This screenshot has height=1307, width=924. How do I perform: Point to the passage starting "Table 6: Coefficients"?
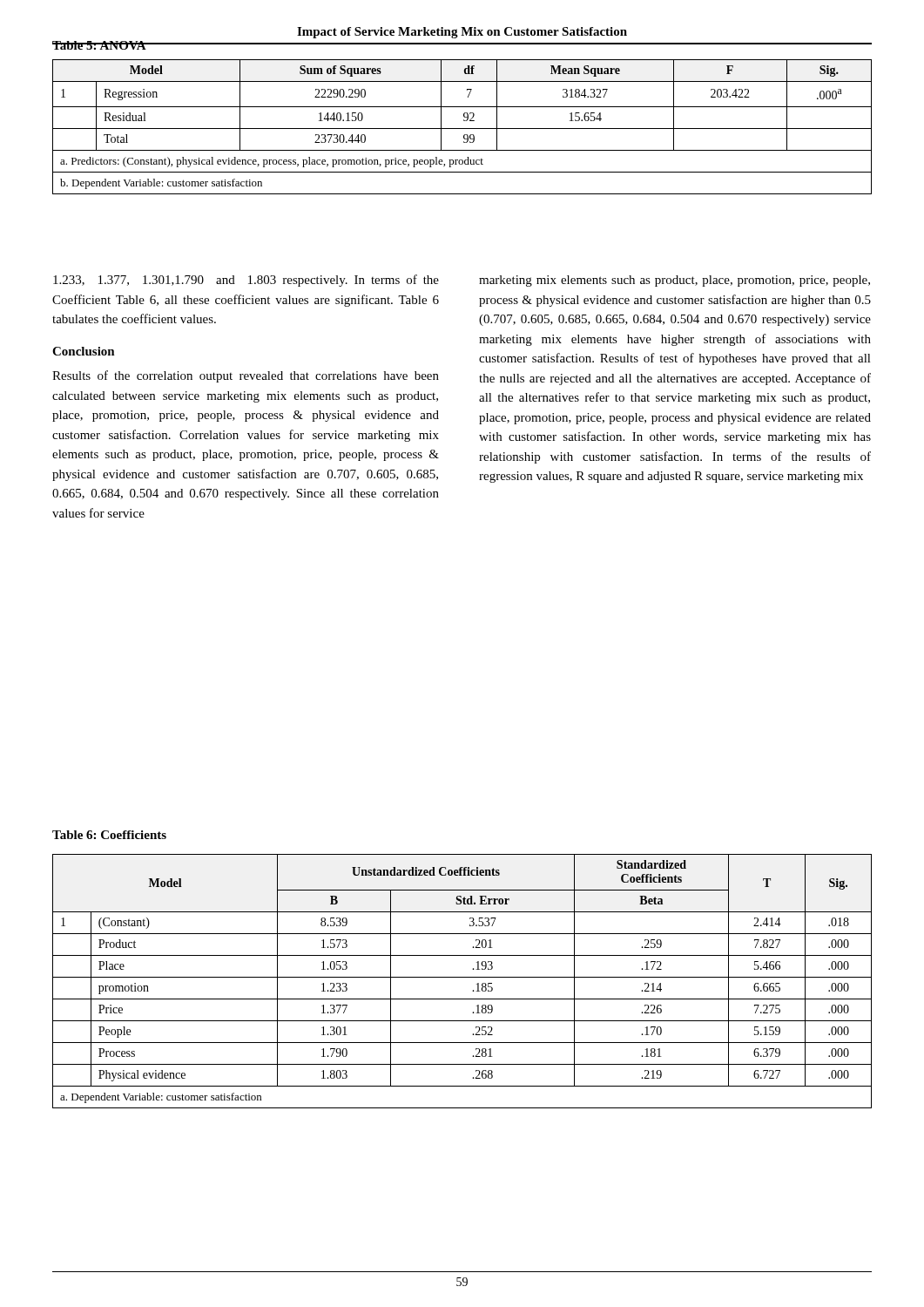(x=109, y=835)
